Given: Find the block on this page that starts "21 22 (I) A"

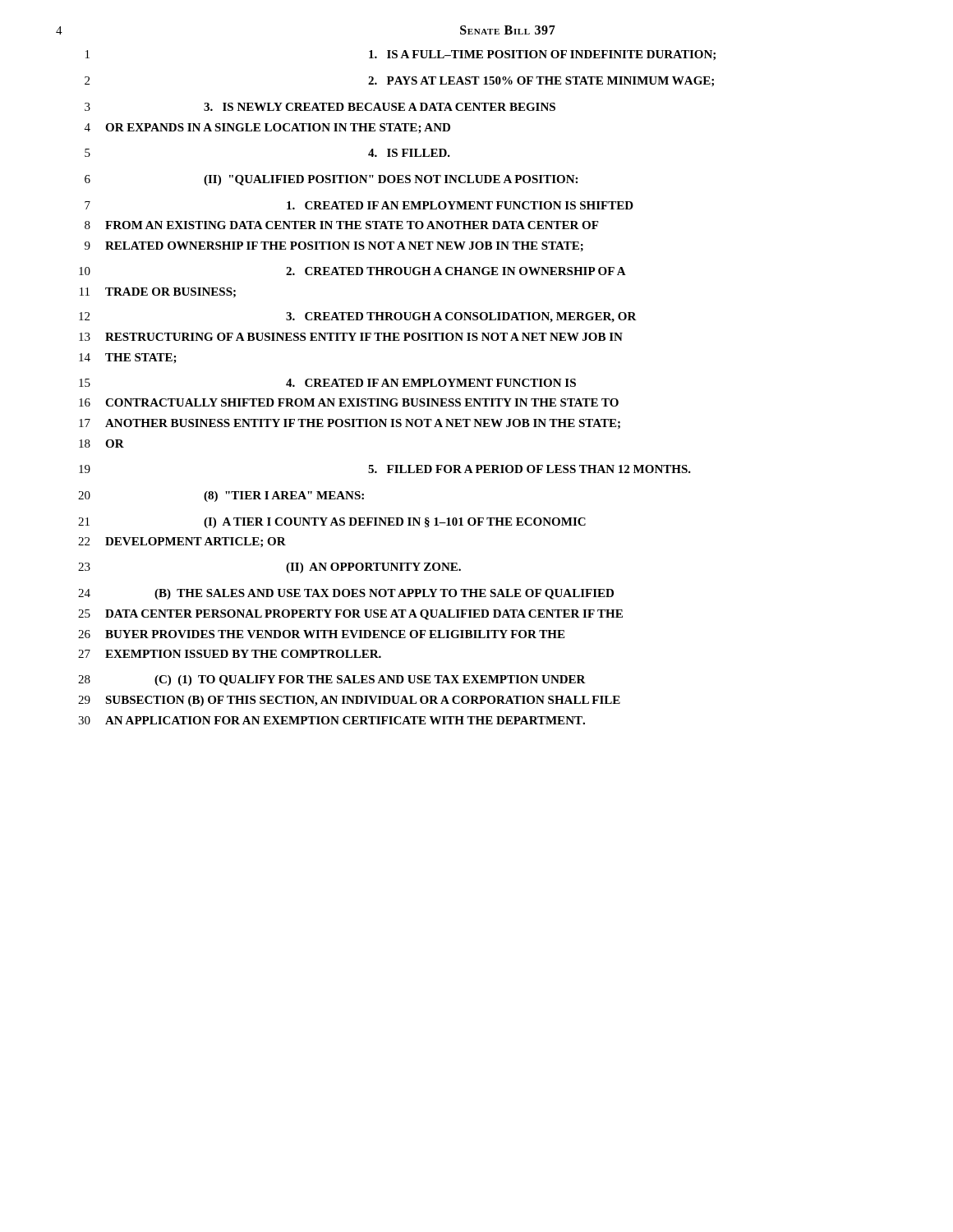Looking at the screenshot, I should [x=480, y=532].
